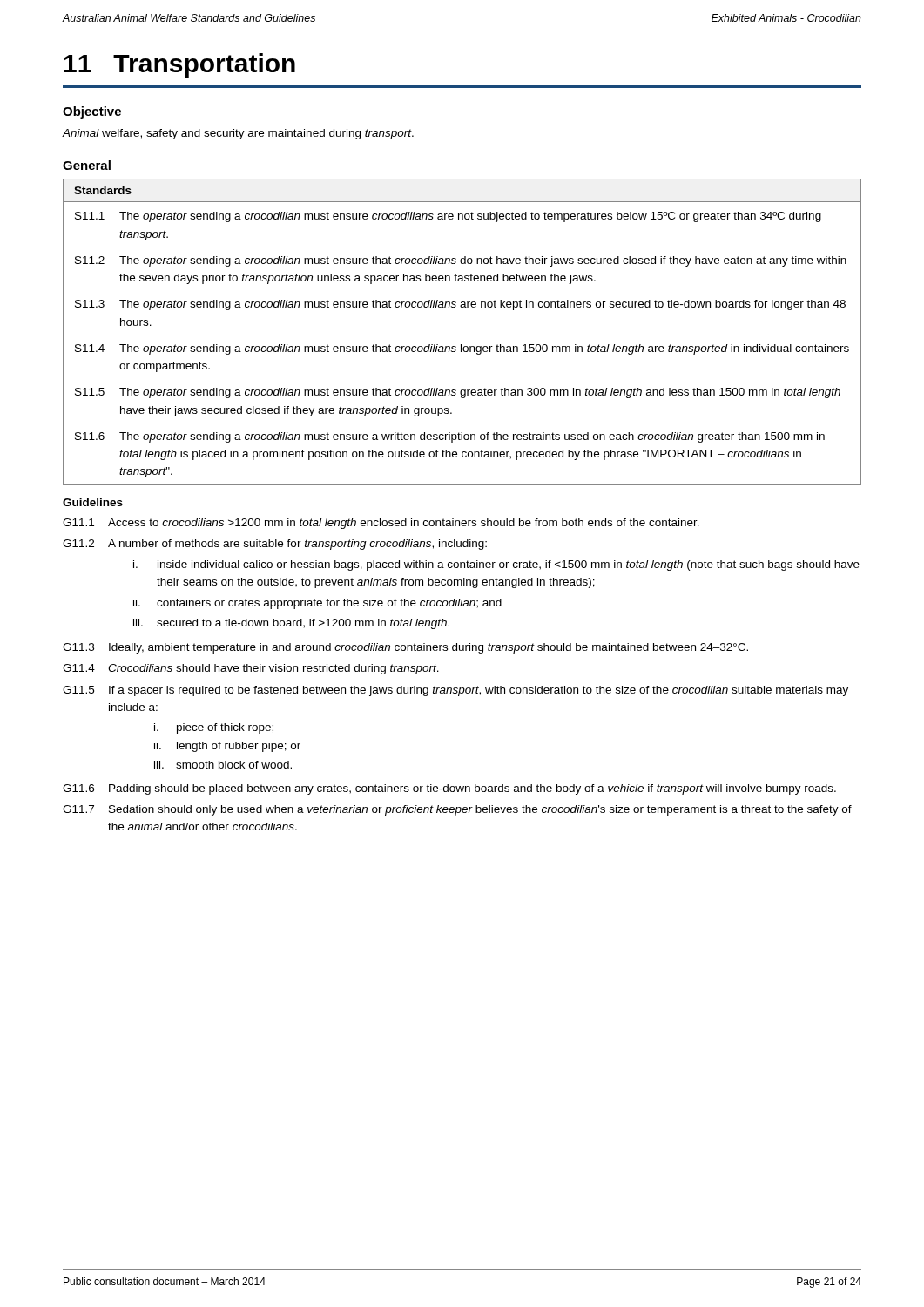The width and height of the screenshot is (924, 1307).
Task: Select a table
Action: click(462, 332)
